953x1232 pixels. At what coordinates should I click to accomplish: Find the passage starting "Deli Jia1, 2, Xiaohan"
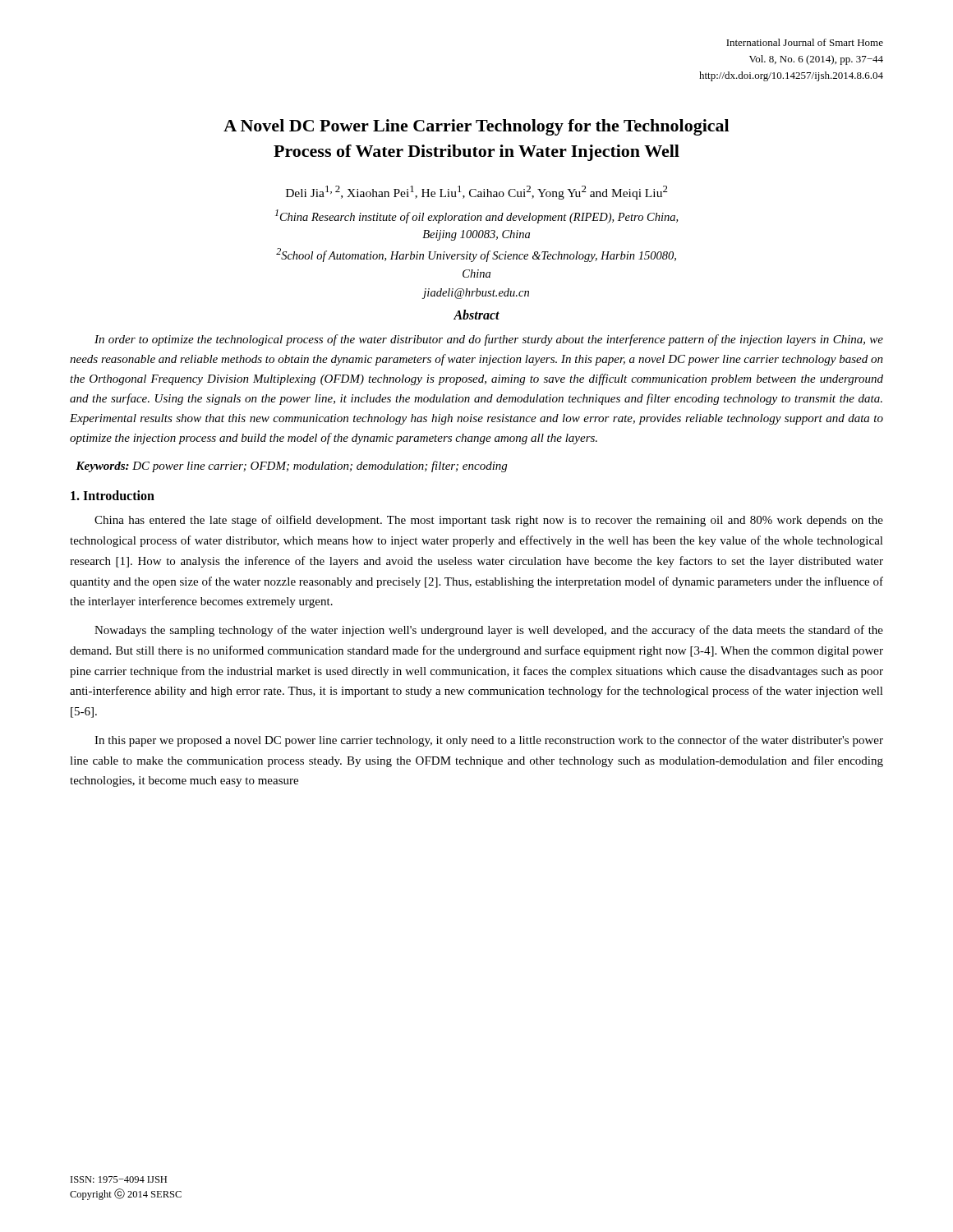(x=476, y=191)
